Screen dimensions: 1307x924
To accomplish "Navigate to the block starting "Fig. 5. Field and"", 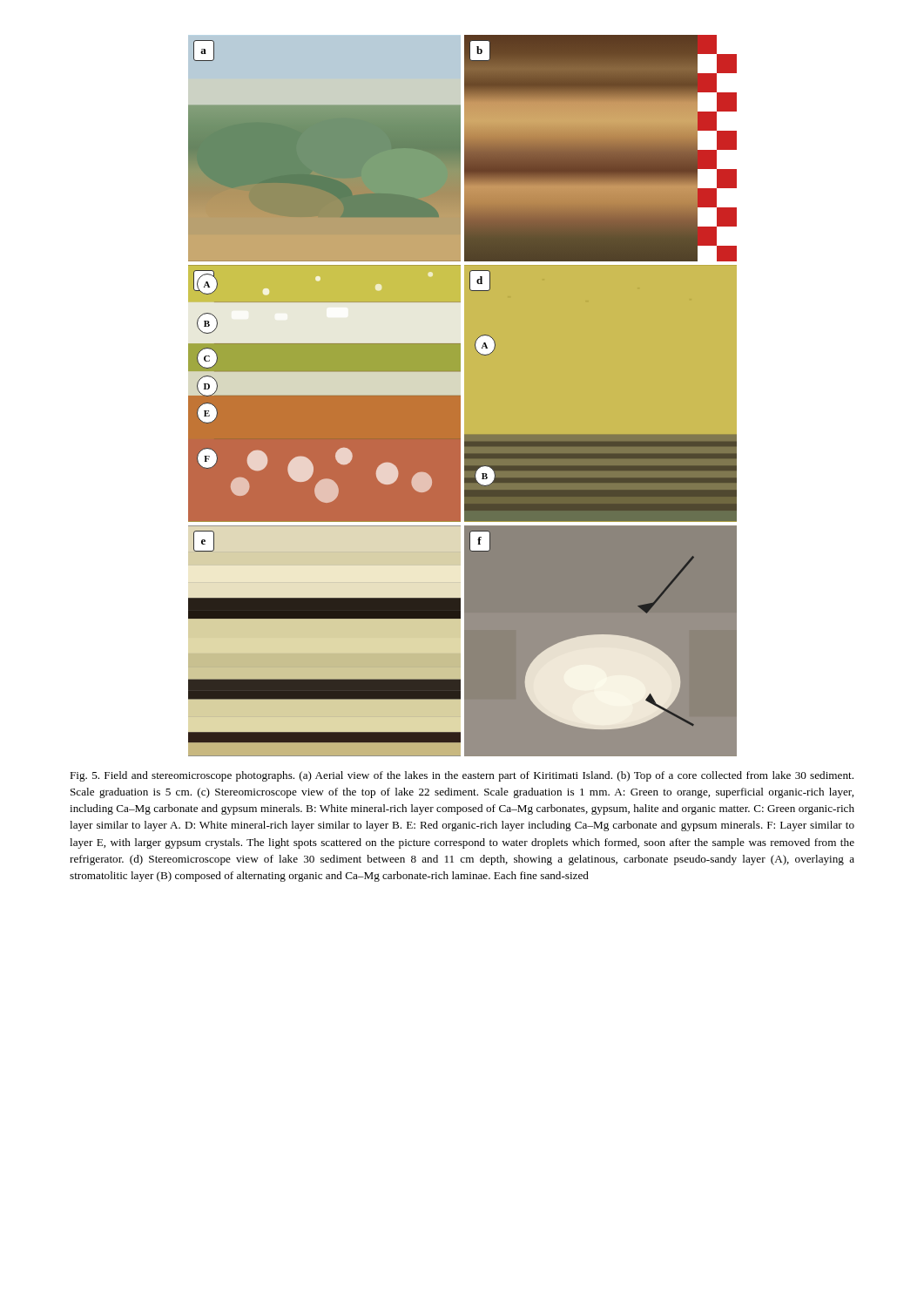I will 462,825.
